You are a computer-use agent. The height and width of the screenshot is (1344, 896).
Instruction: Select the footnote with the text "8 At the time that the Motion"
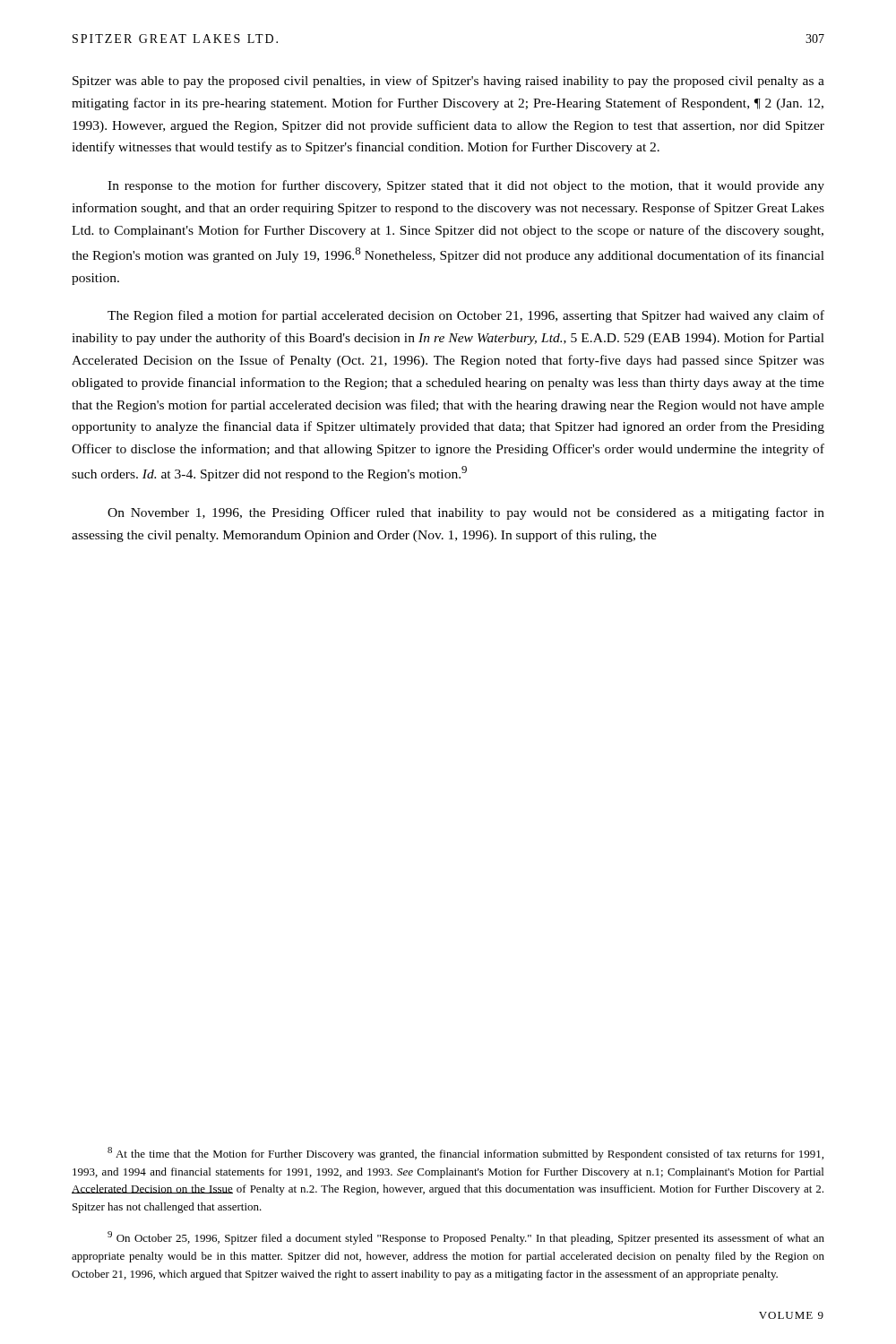pos(448,1179)
